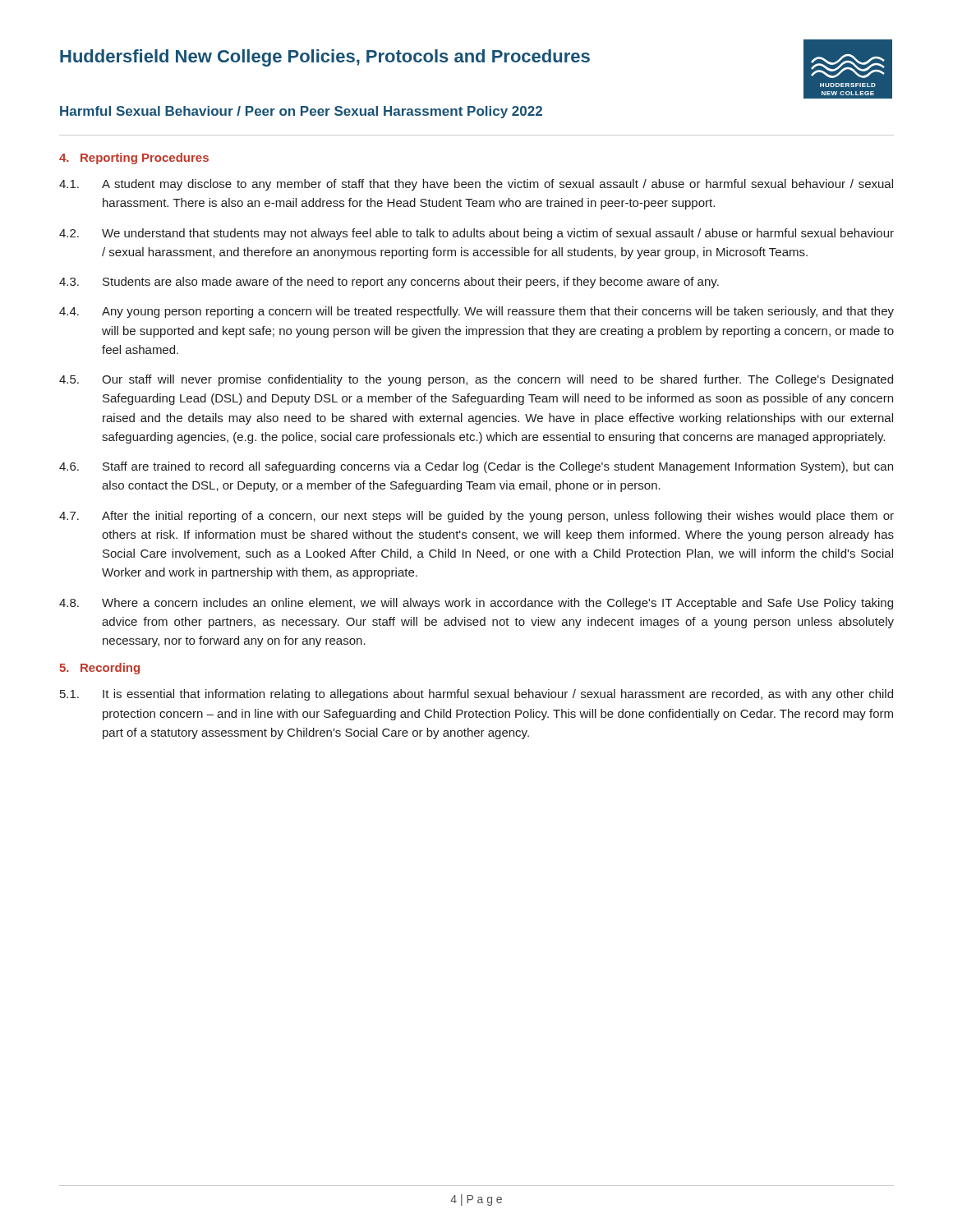953x1232 pixels.
Task: Point to the text block starting "4.6. Staff are trained"
Action: tap(476, 476)
